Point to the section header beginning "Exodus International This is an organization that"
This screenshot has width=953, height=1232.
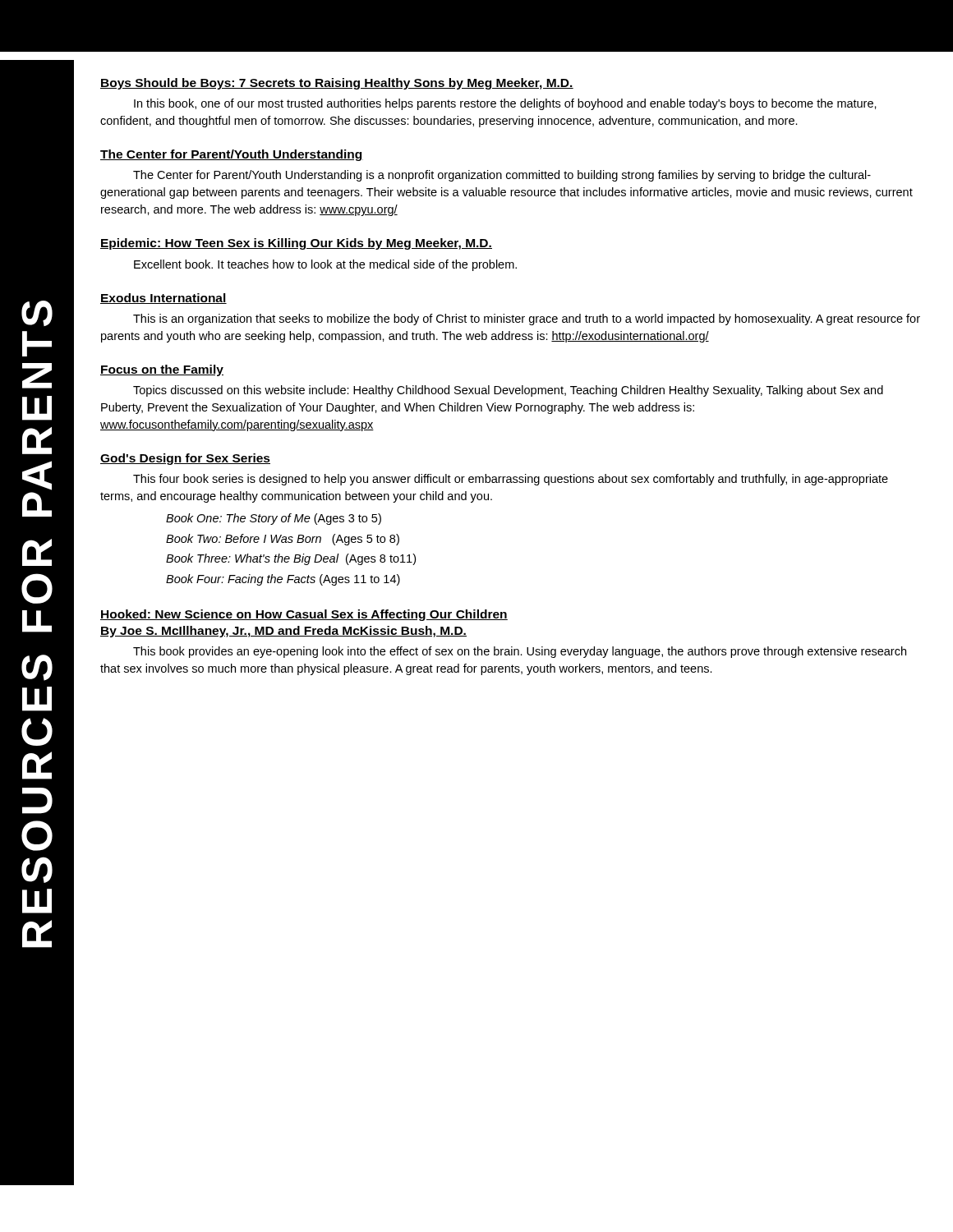pyautogui.click(x=511, y=317)
